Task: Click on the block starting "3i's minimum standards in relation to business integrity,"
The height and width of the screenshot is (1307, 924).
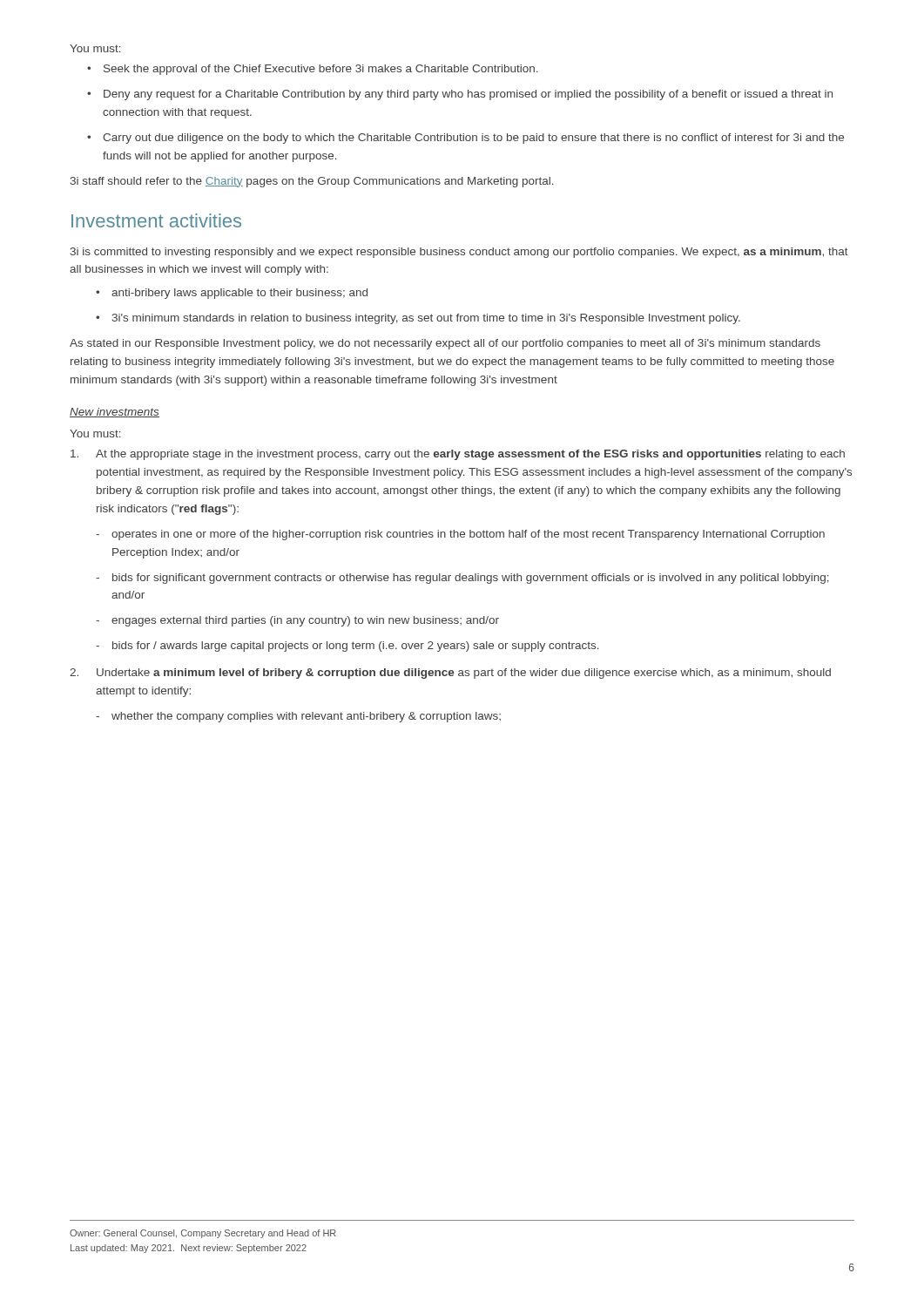Action: pyautogui.click(x=426, y=318)
